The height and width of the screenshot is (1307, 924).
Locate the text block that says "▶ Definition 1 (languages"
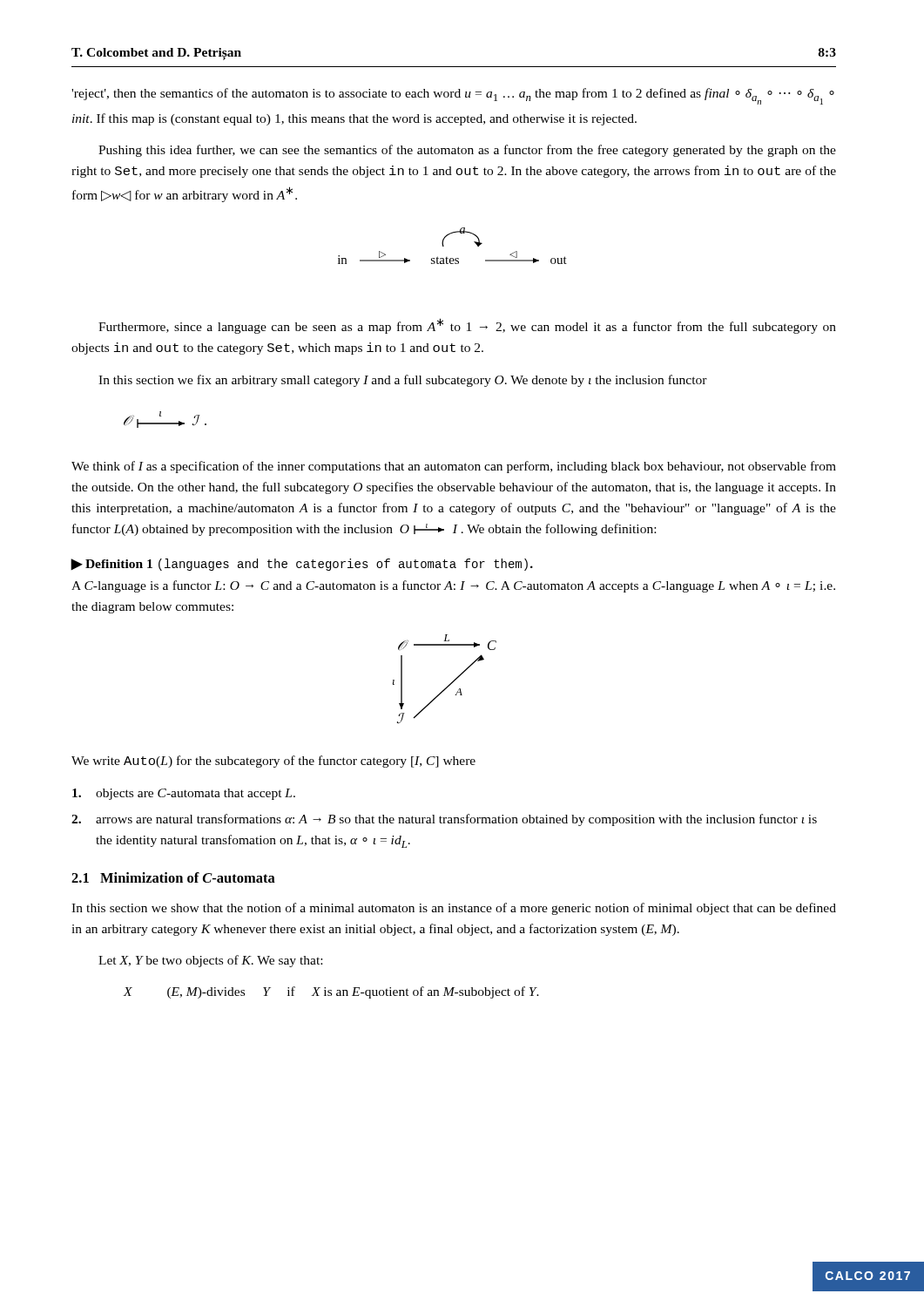click(454, 585)
